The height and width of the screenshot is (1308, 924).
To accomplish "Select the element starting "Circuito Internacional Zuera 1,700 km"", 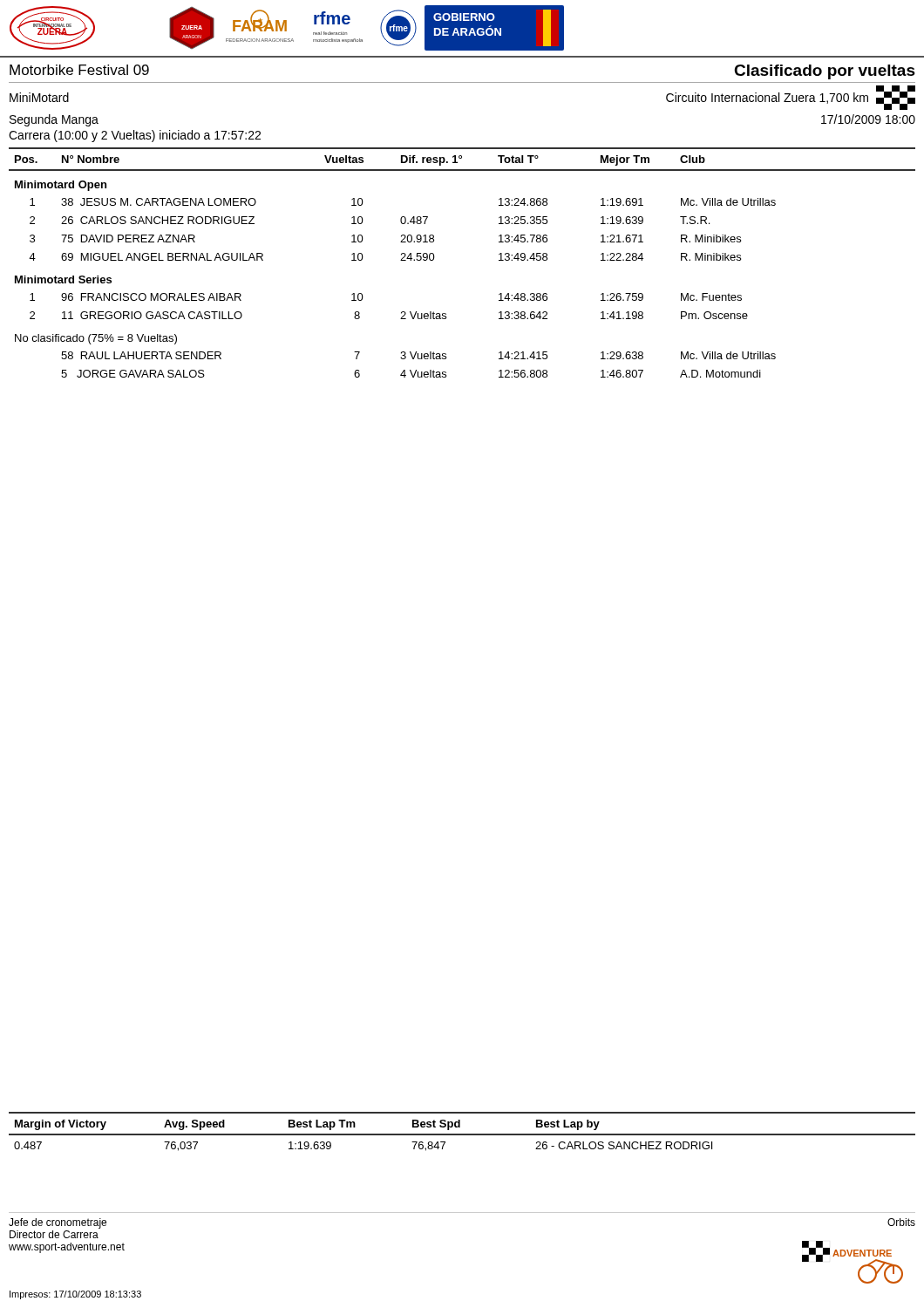I will pyautogui.click(x=767, y=98).
